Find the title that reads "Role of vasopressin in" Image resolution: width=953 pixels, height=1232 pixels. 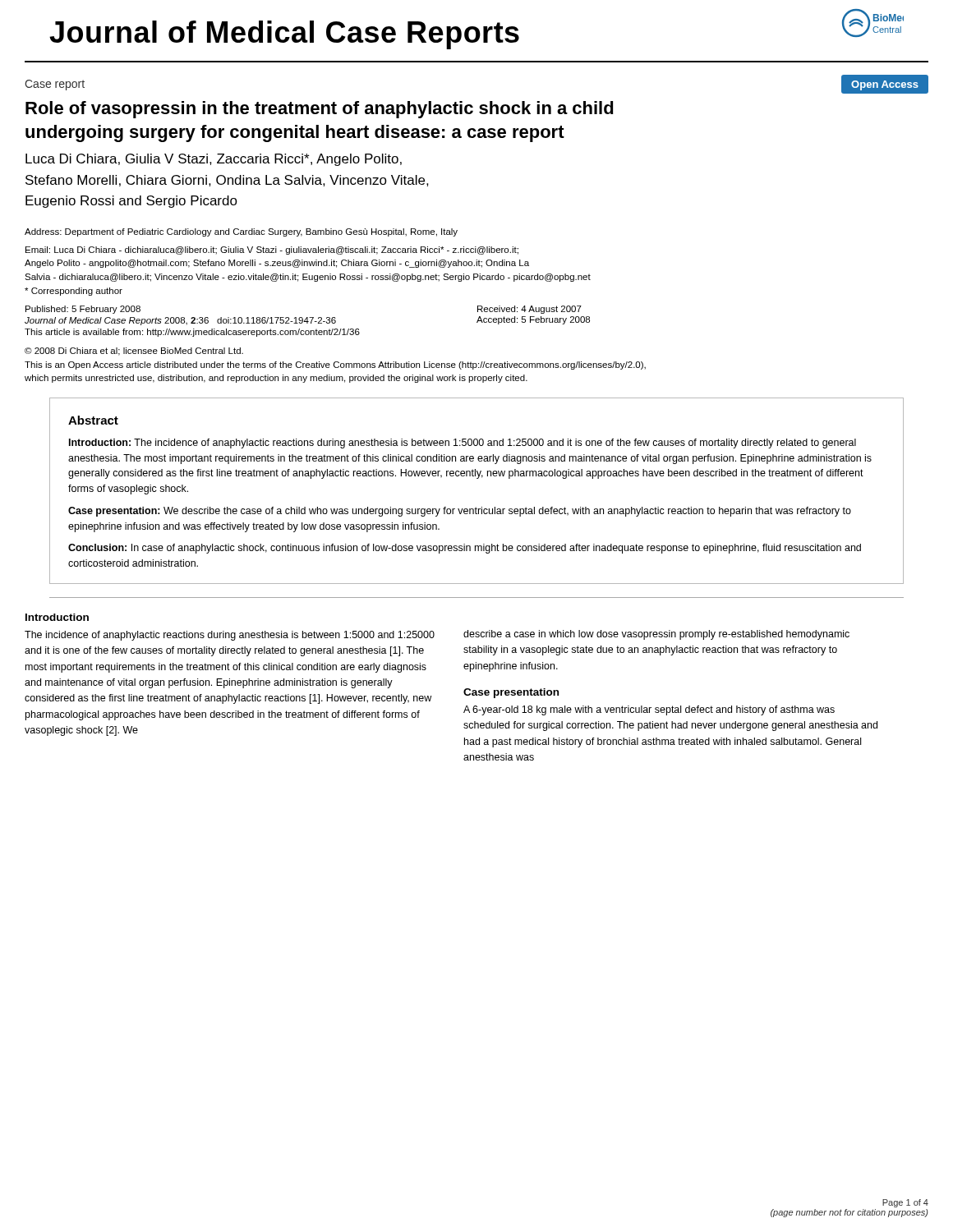tap(319, 120)
